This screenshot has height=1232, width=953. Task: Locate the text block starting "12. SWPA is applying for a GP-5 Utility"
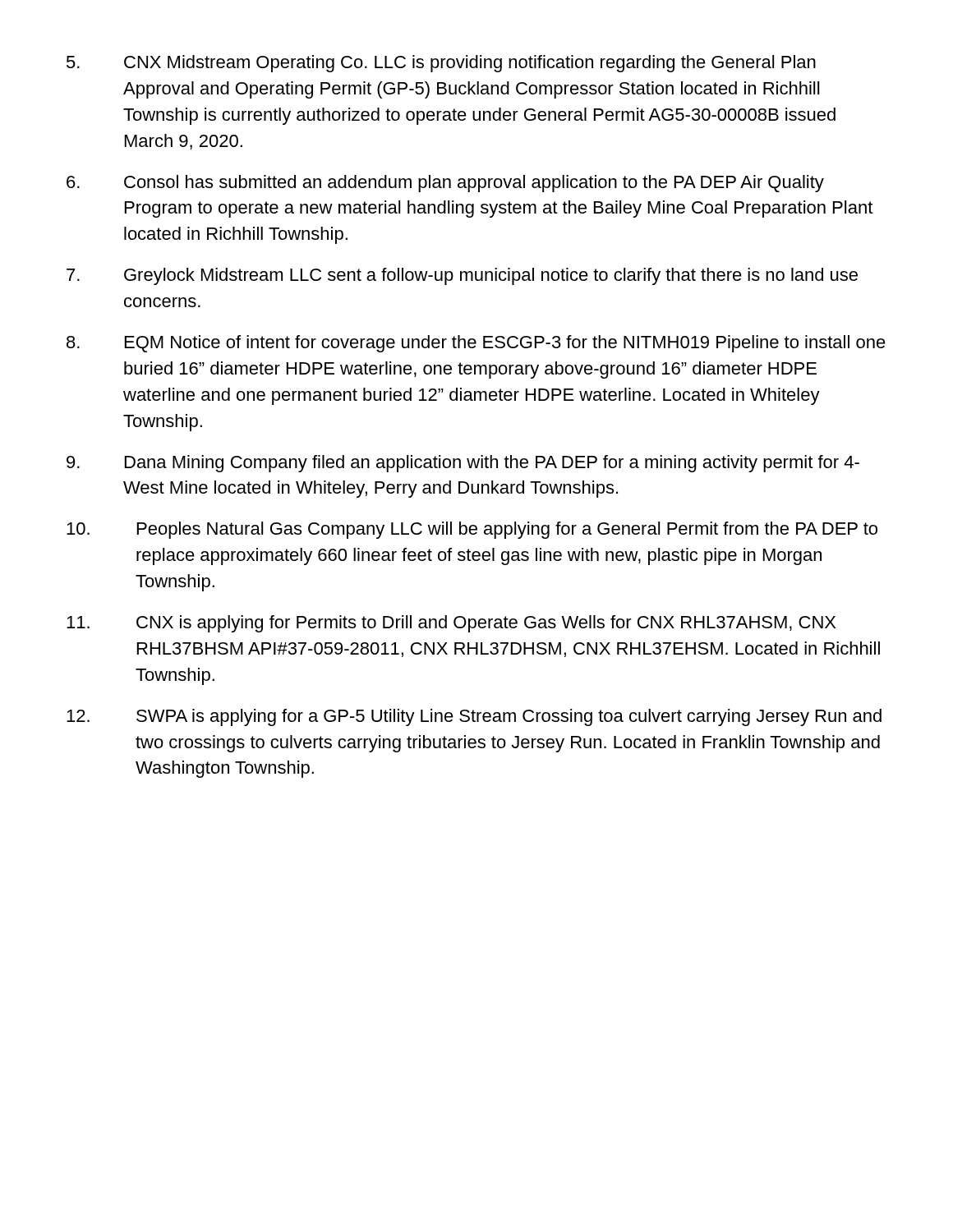(x=476, y=742)
